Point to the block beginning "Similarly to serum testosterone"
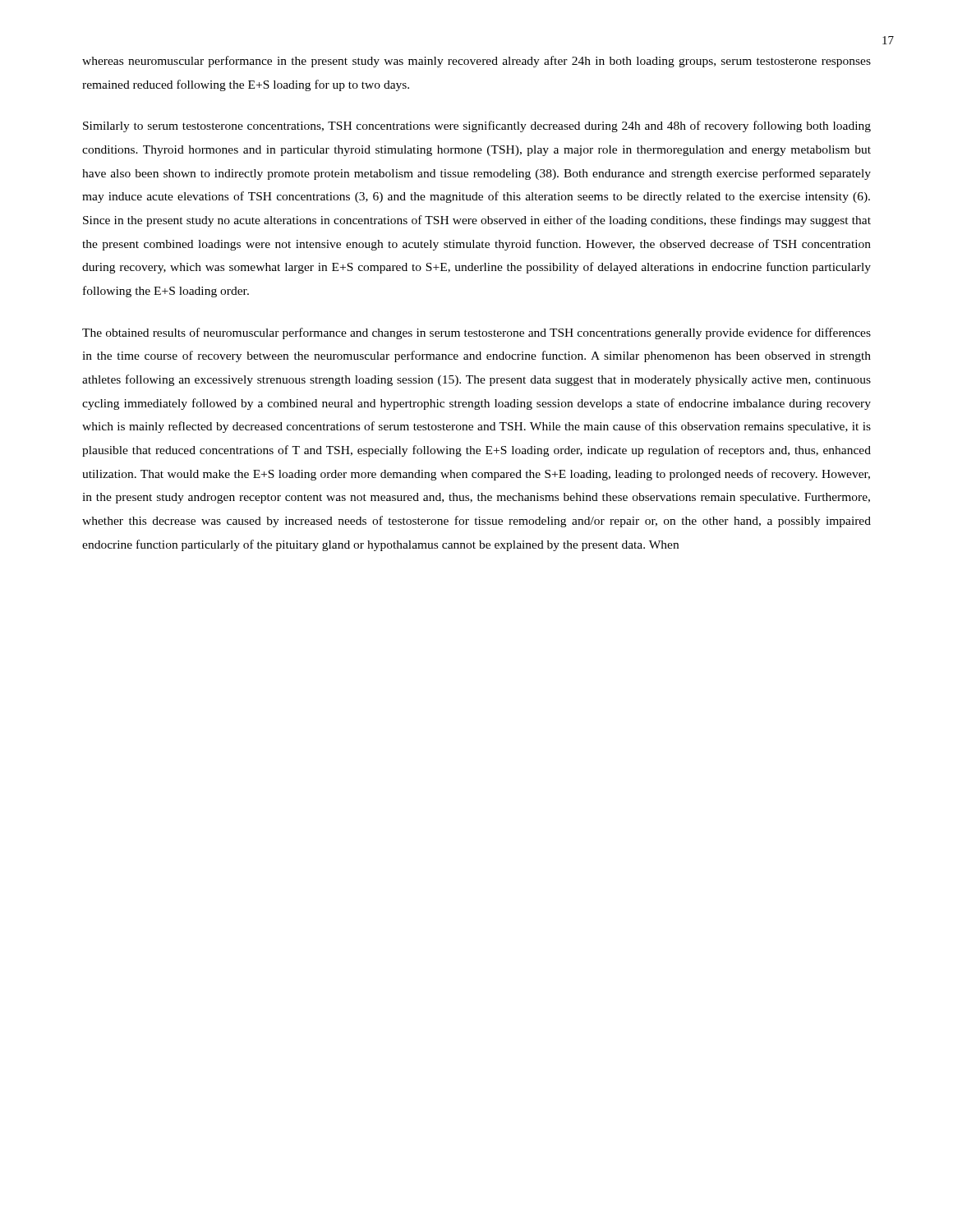 point(476,208)
